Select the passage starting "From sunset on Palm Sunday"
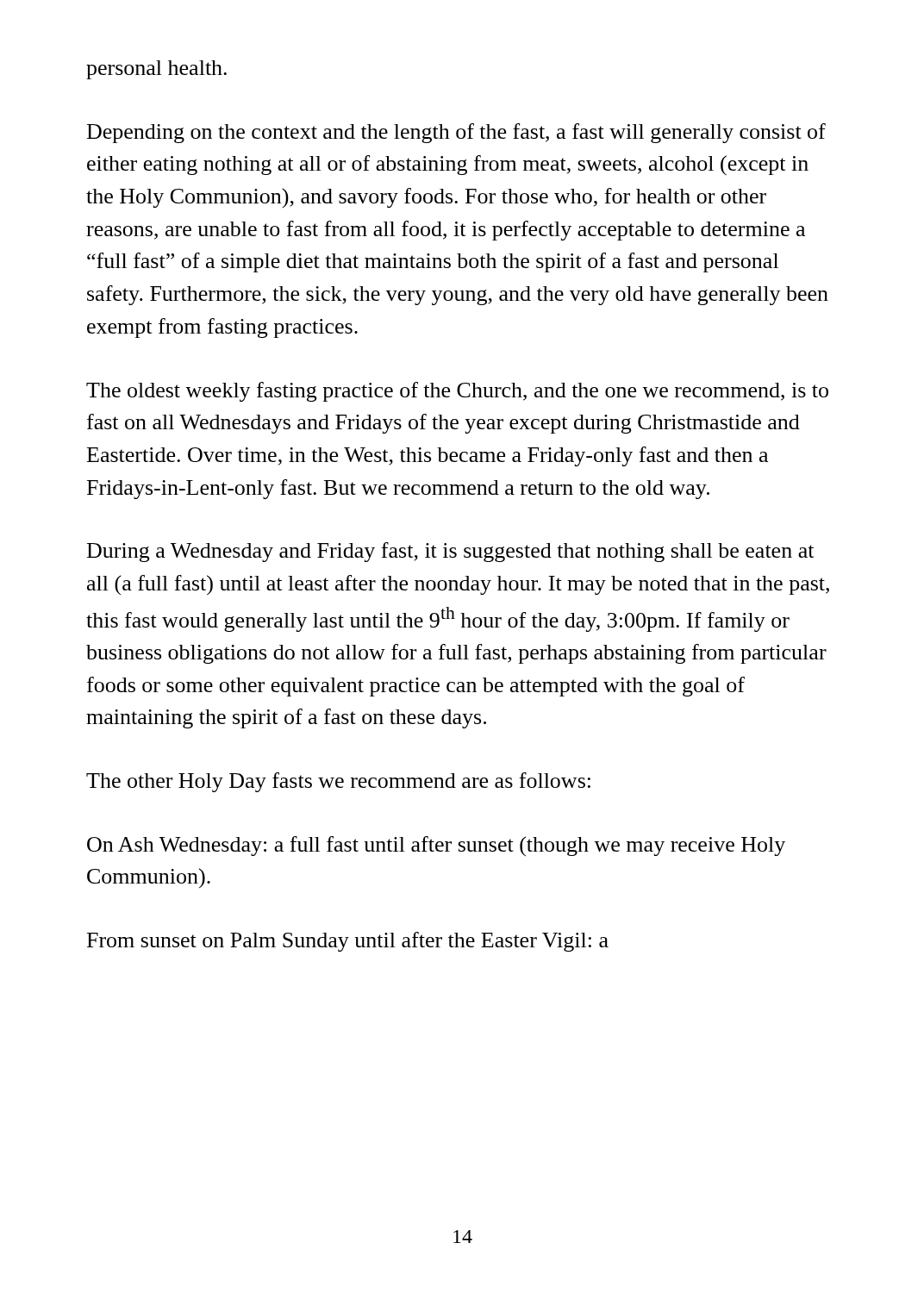The image size is (924, 1293). point(347,940)
